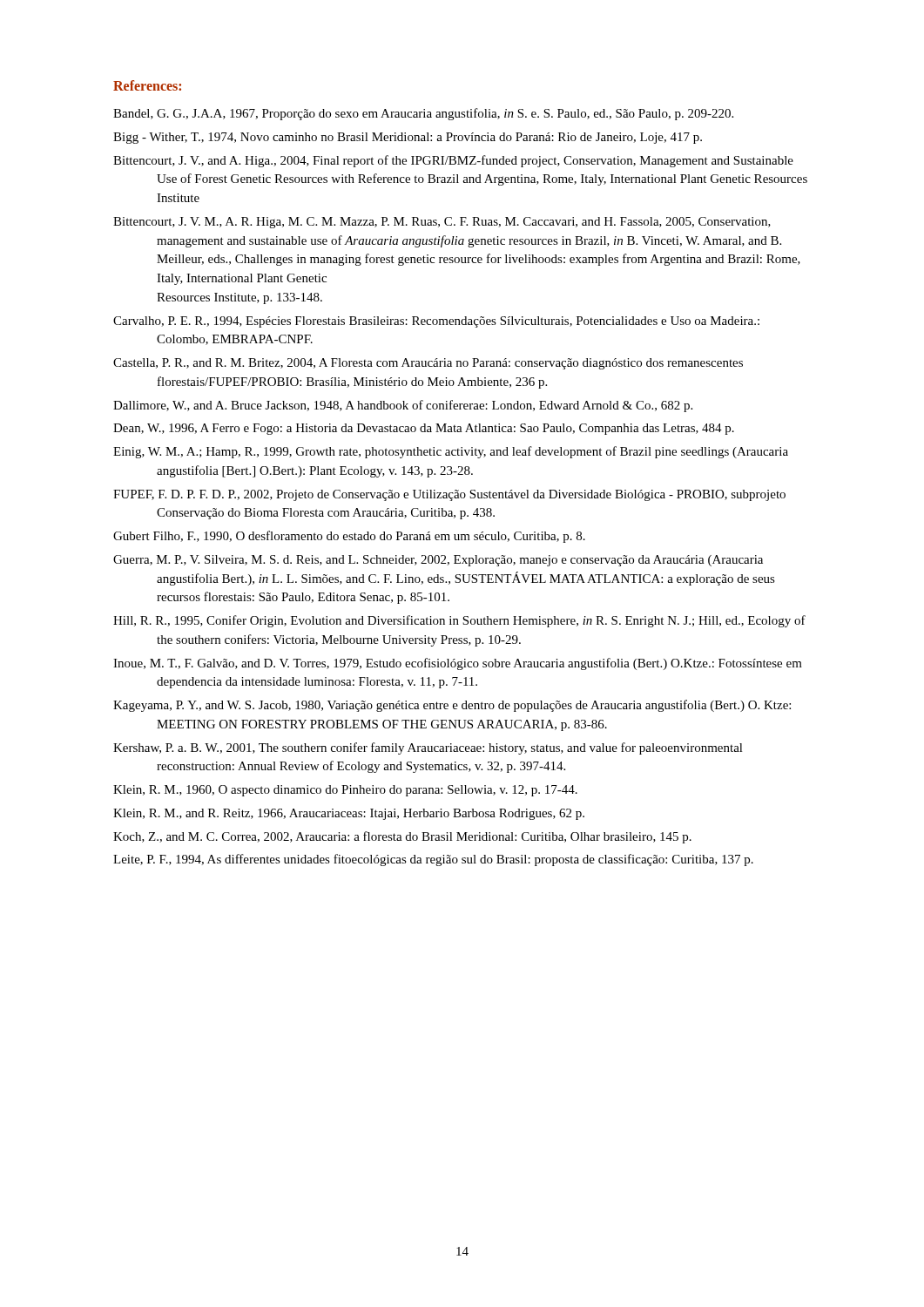Click on the list item containing "Guerra, M. P., V. Silveira, M. S."
This screenshot has height=1307, width=924.
pos(444,578)
